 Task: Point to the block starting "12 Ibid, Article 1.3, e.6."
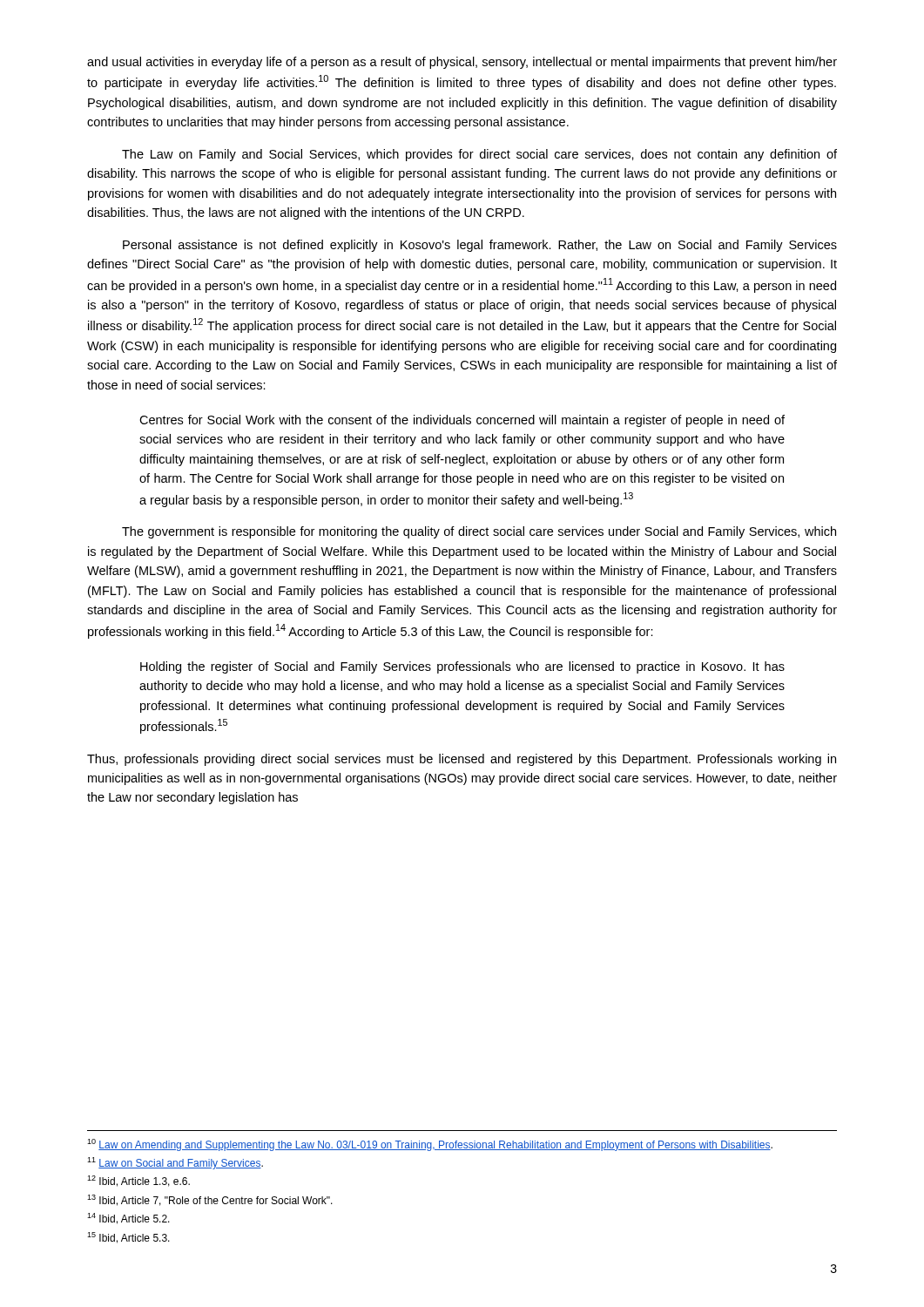pos(139,1181)
